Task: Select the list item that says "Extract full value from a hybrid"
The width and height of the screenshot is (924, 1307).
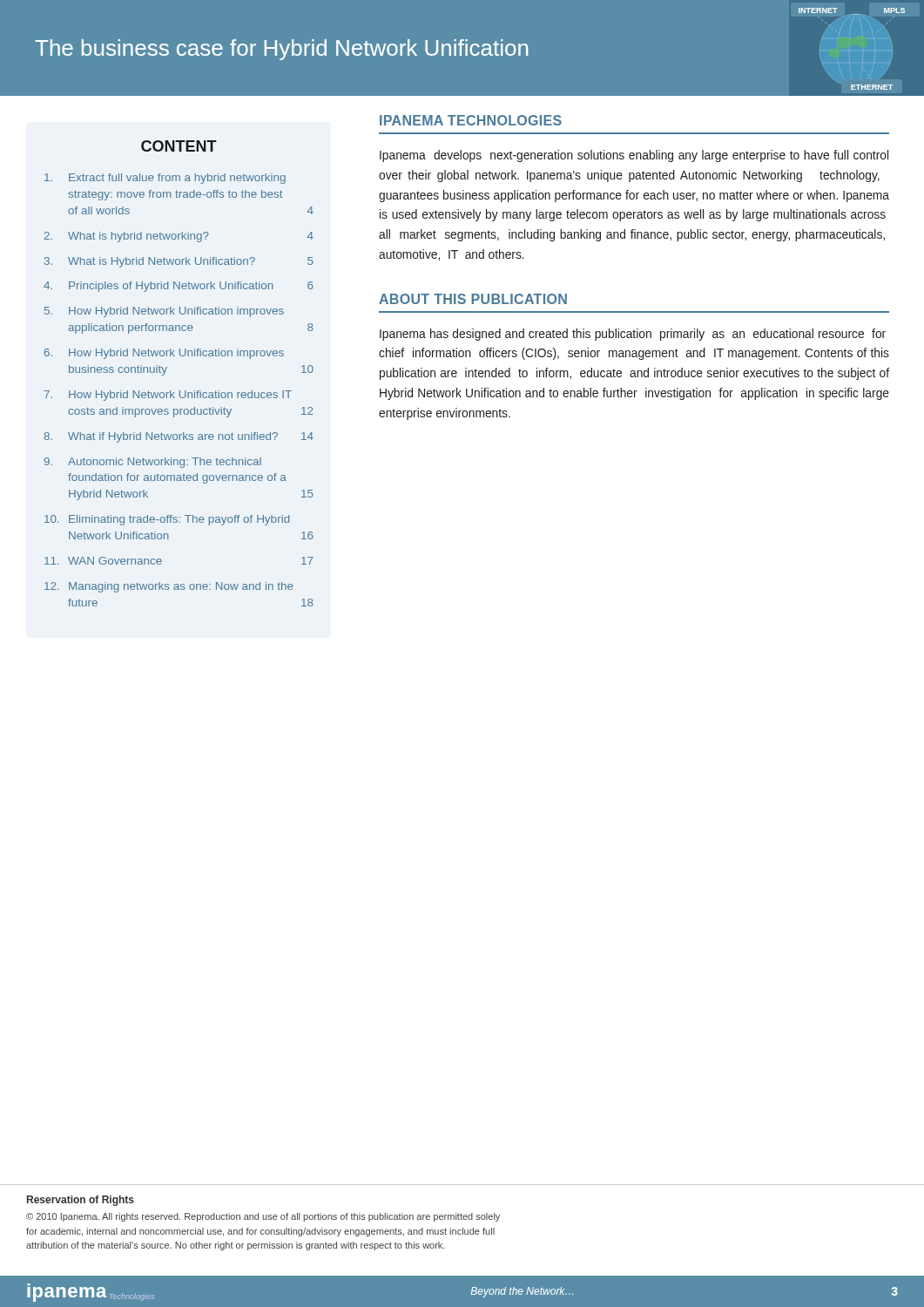Action: (x=179, y=195)
